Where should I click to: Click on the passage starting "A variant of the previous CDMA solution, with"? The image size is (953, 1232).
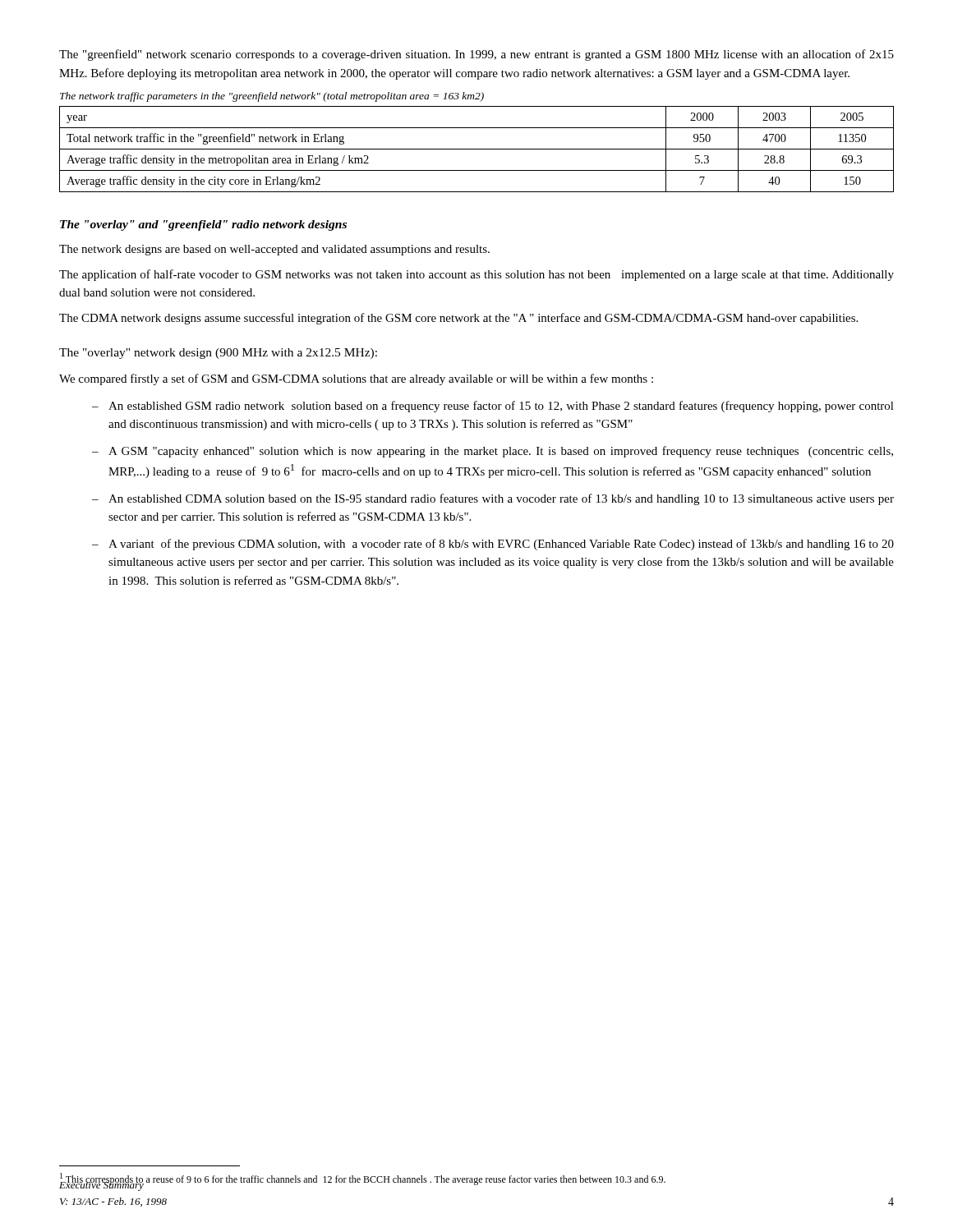pyautogui.click(x=501, y=562)
